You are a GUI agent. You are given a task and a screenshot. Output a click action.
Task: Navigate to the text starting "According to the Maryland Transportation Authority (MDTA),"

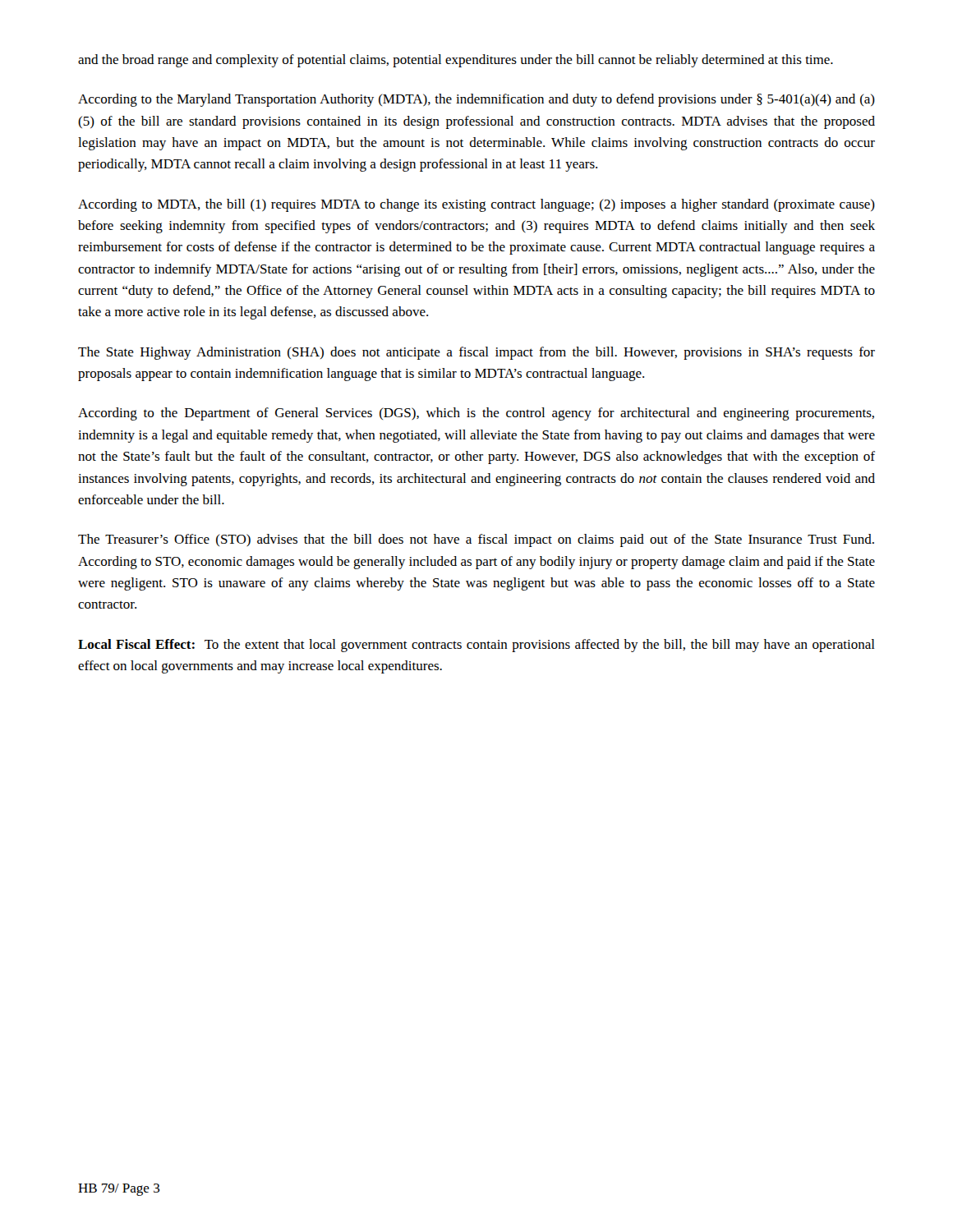(x=476, y=132)
